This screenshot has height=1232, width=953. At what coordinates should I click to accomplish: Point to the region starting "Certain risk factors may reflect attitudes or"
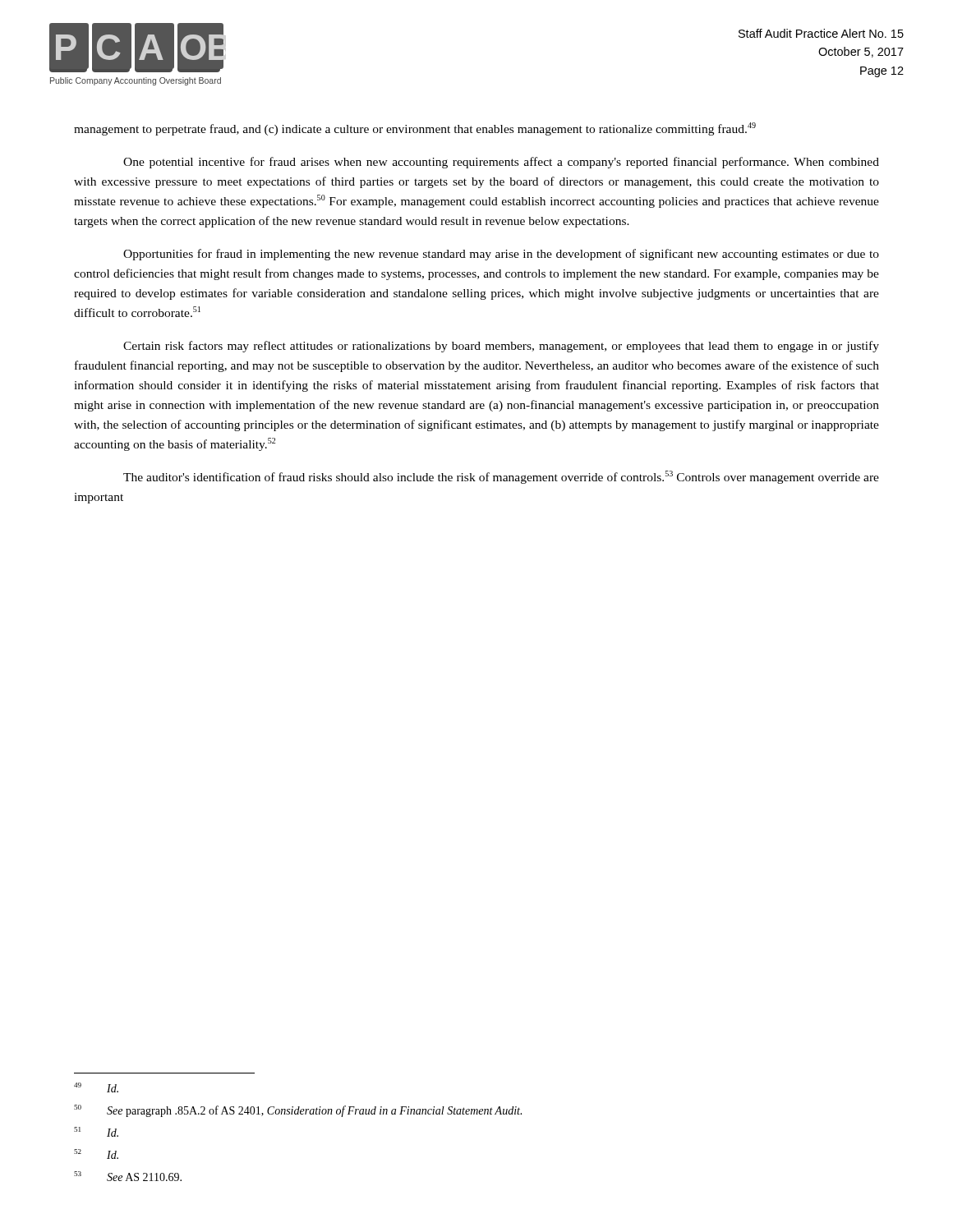[476, 395]
